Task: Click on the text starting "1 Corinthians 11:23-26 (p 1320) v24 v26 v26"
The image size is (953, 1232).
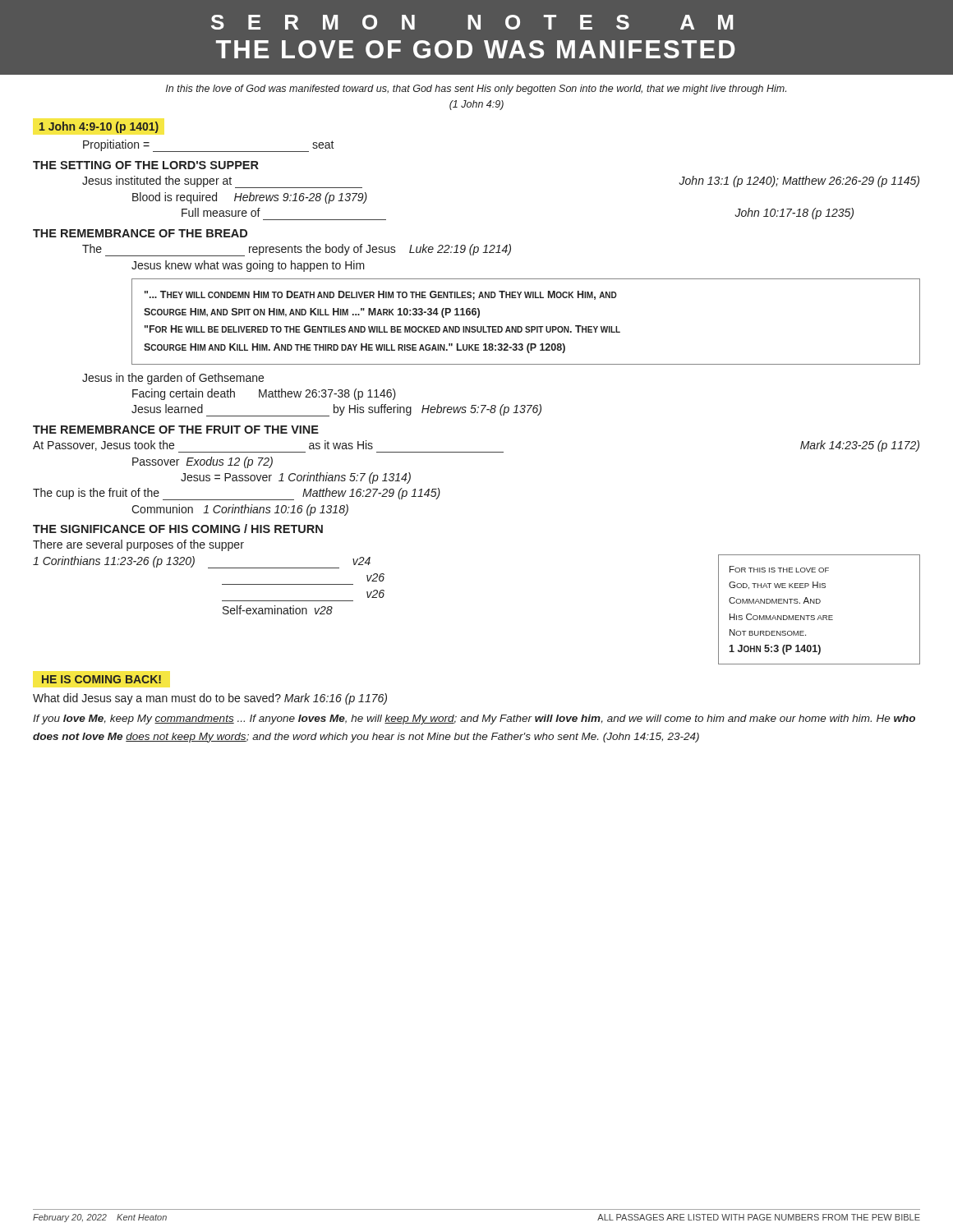Action: [x=293, y=609]
